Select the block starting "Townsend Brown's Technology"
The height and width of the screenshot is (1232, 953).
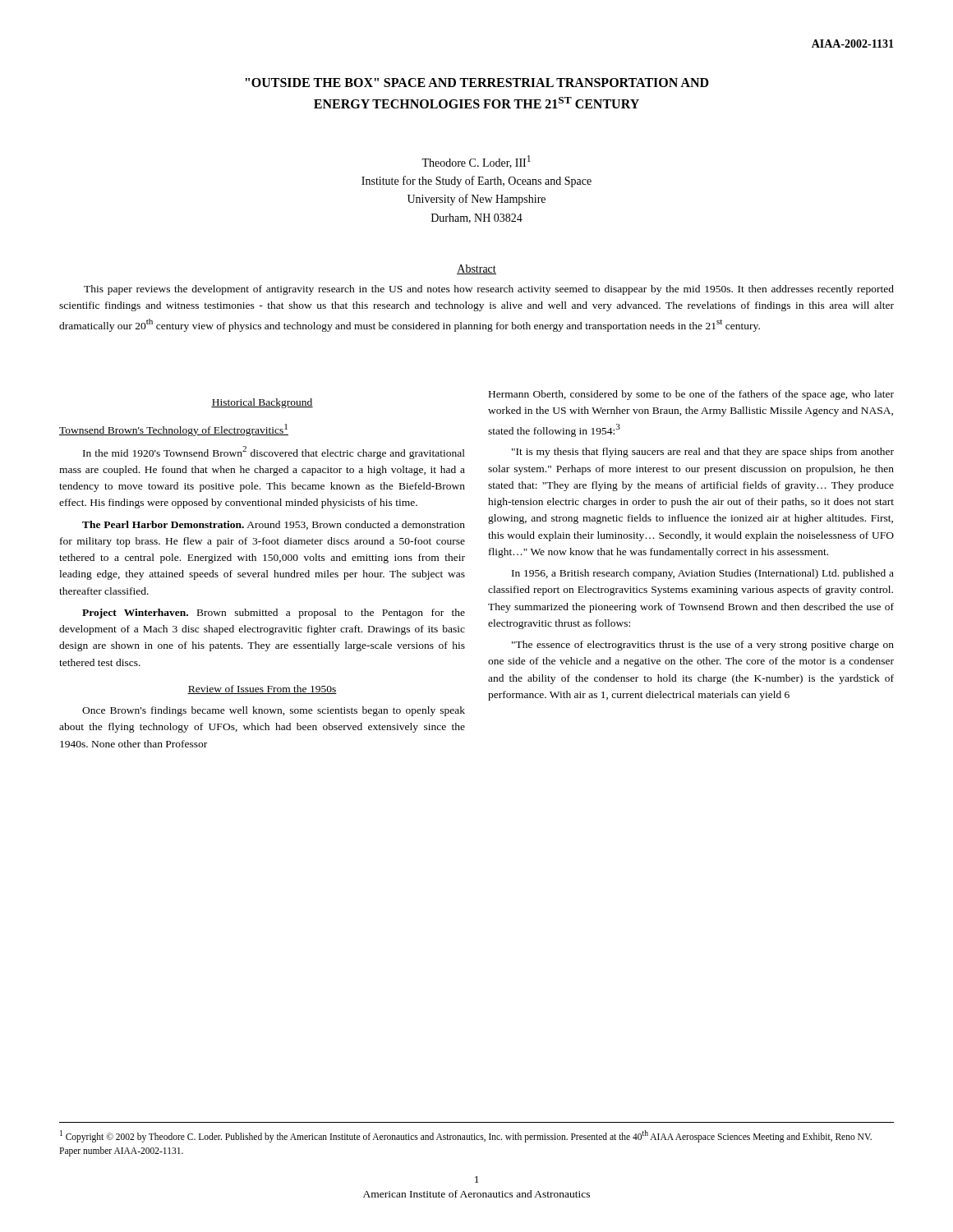[x=174, y=428]
